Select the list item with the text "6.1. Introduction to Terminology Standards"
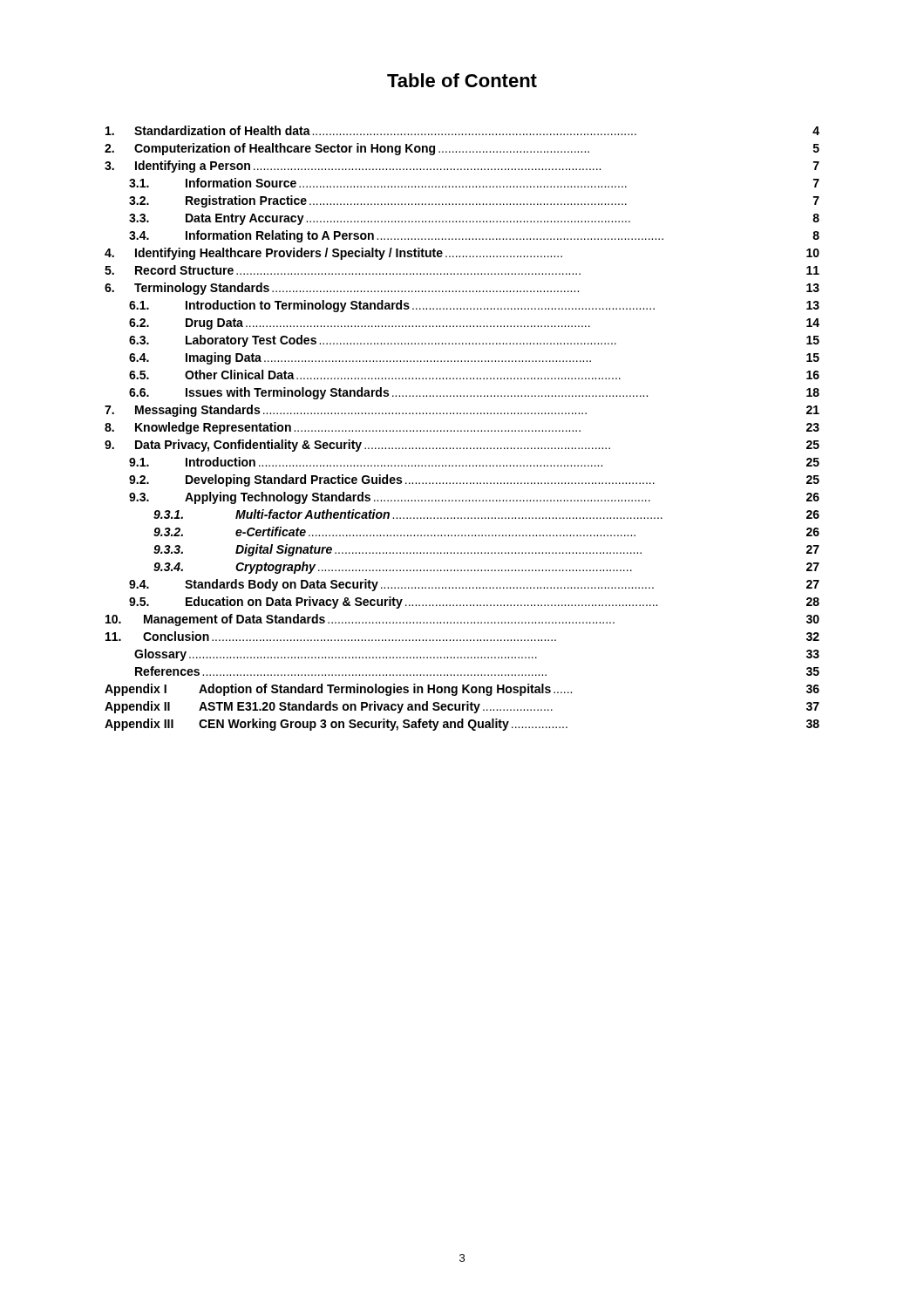The height and width of the screenshot is (1308, 924). [462, 305]
